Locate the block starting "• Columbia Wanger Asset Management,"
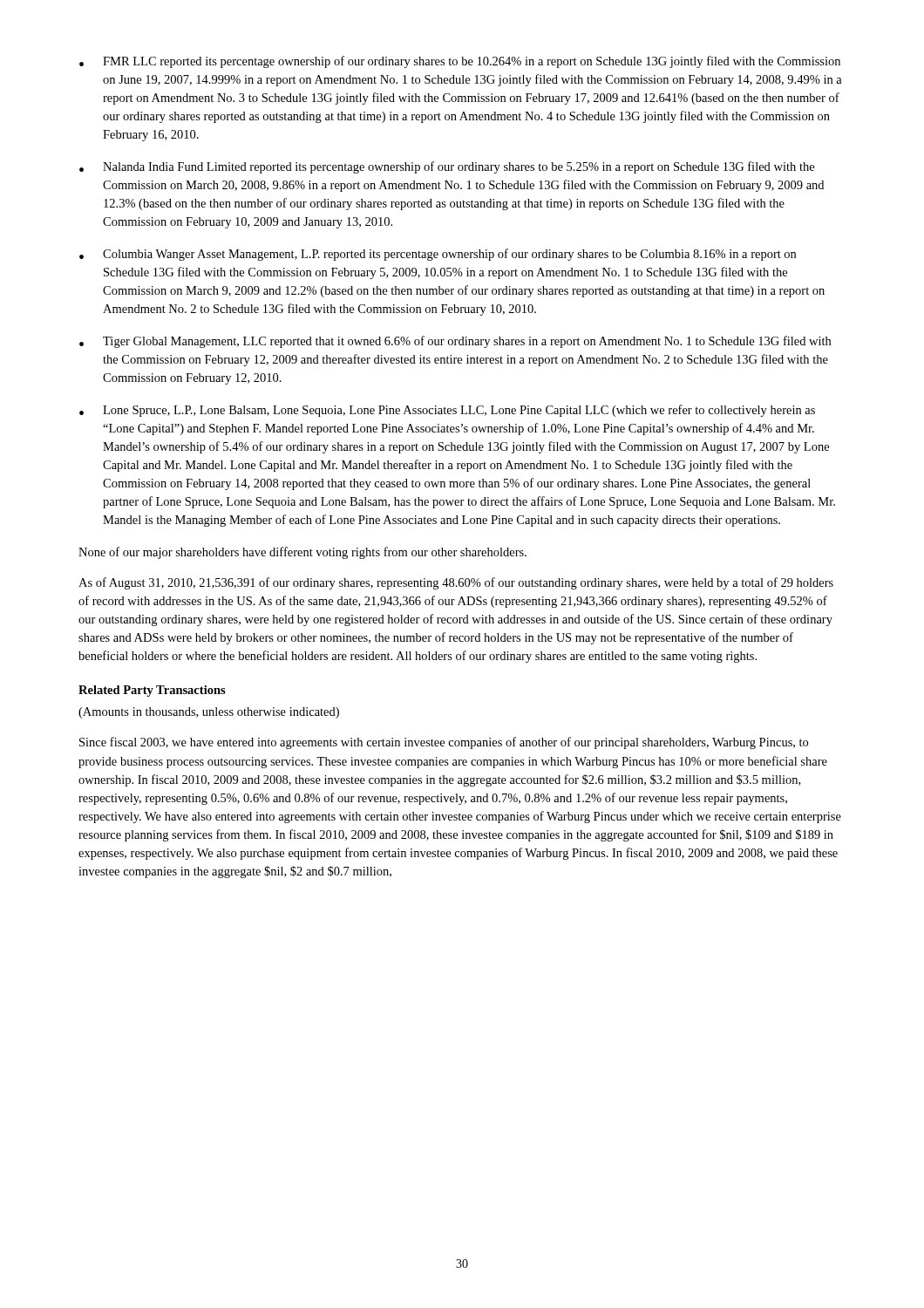924x1308 pixels. pyautogui.click(x=462, y=282)
